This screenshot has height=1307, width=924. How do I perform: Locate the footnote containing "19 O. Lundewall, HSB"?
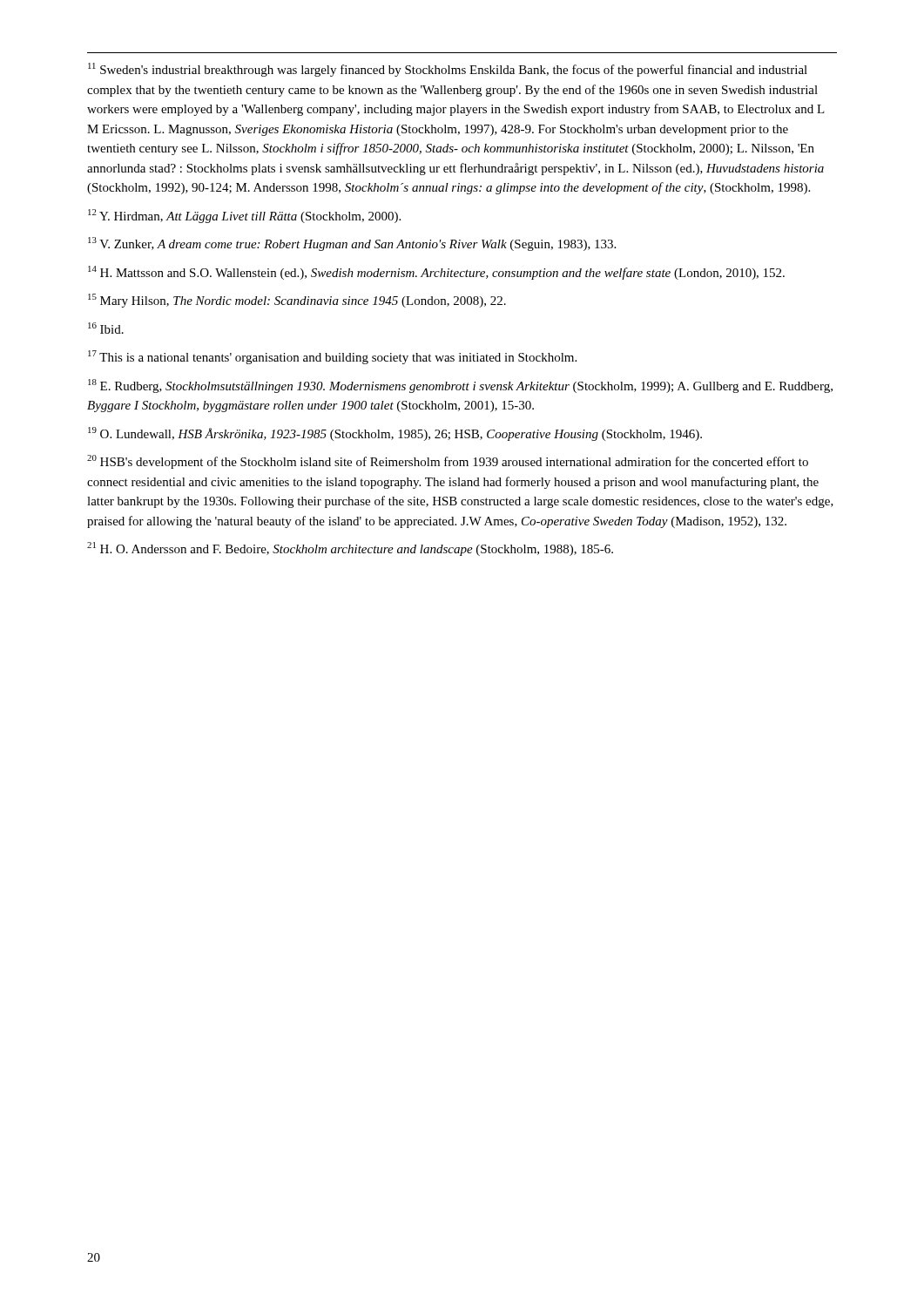point(462,434)
